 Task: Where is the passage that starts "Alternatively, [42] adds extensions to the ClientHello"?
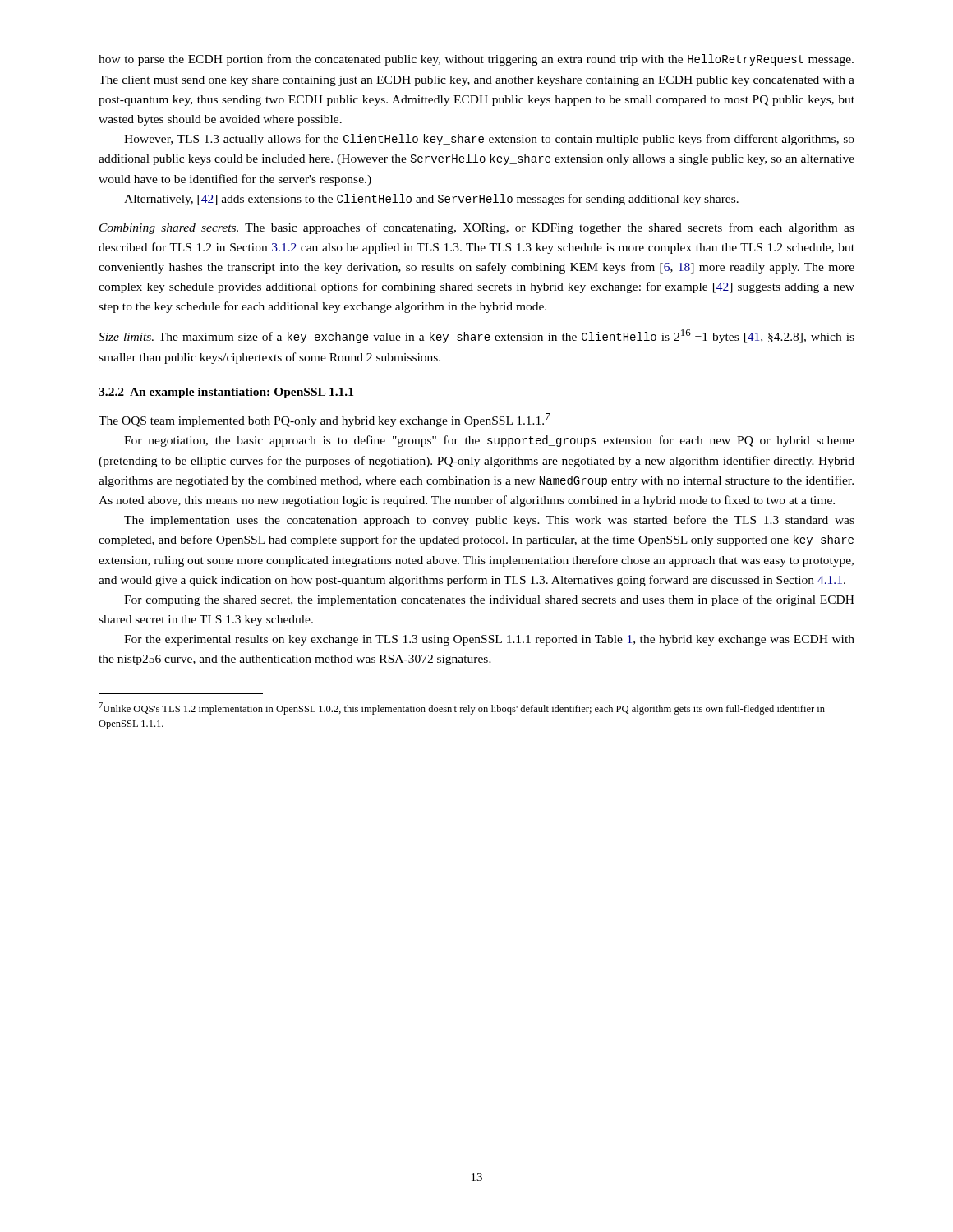pyautogui.click(x=476, y=199)
